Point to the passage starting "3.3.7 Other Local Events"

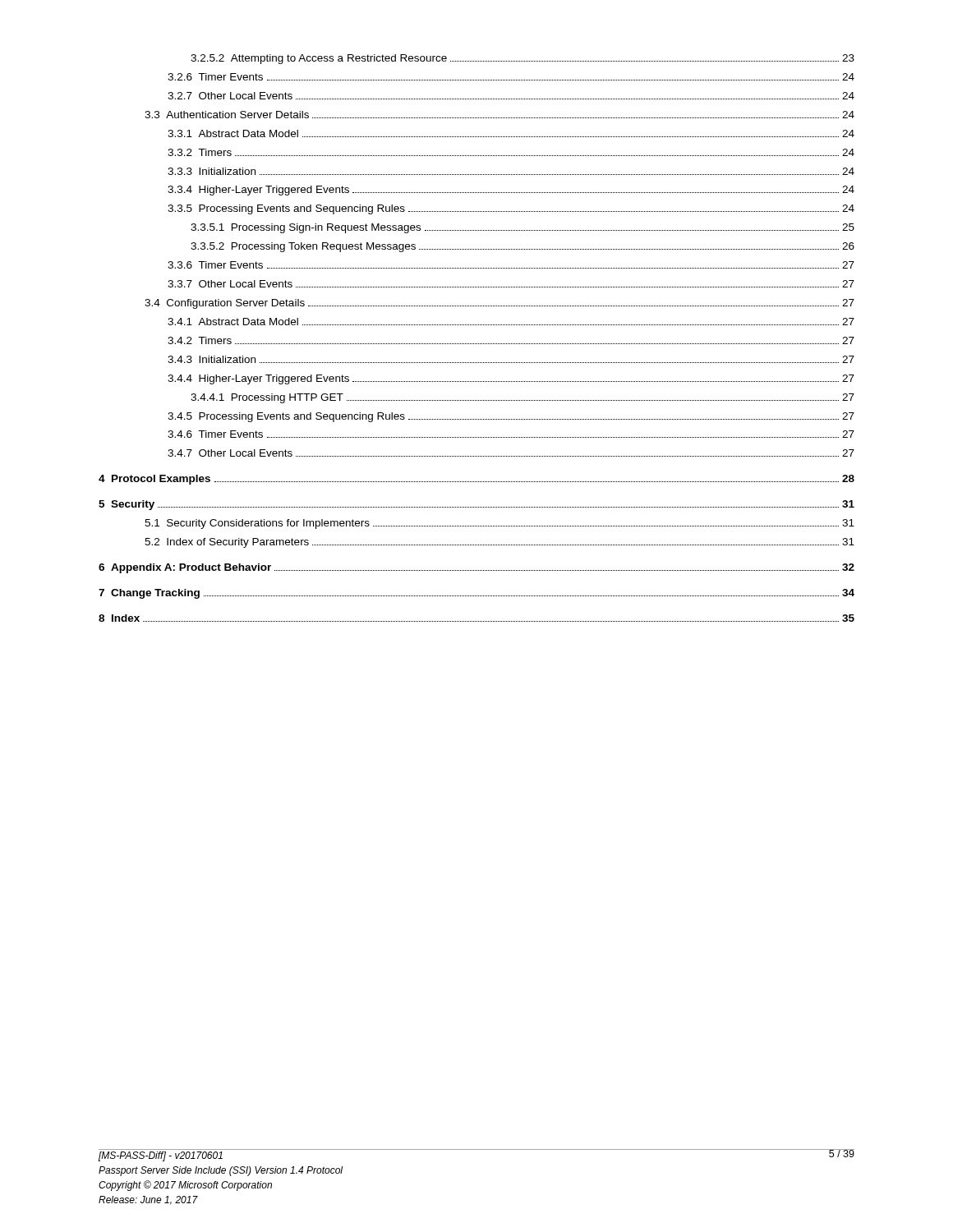click(511, 285)
